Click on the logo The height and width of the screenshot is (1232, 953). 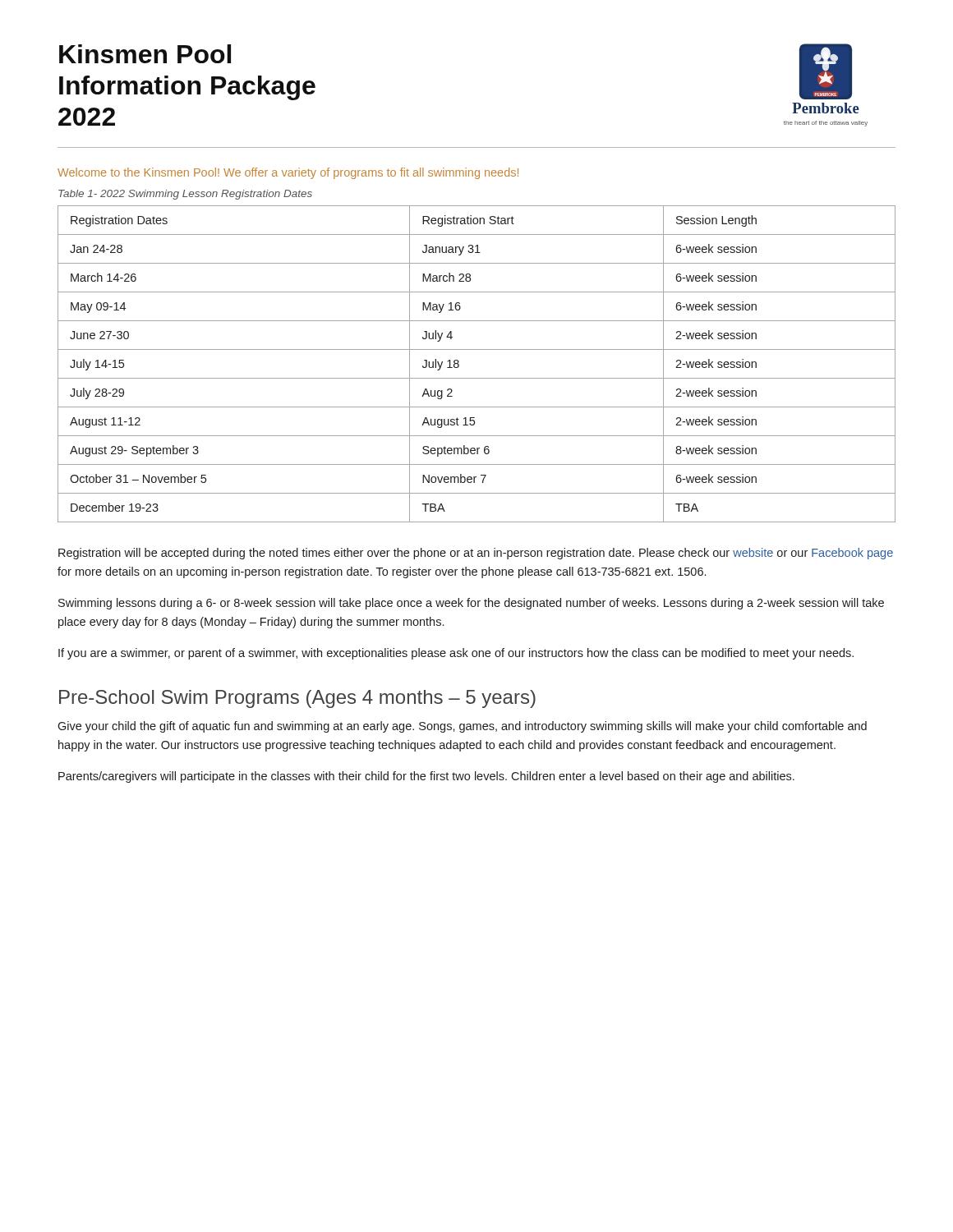[826, 85]
